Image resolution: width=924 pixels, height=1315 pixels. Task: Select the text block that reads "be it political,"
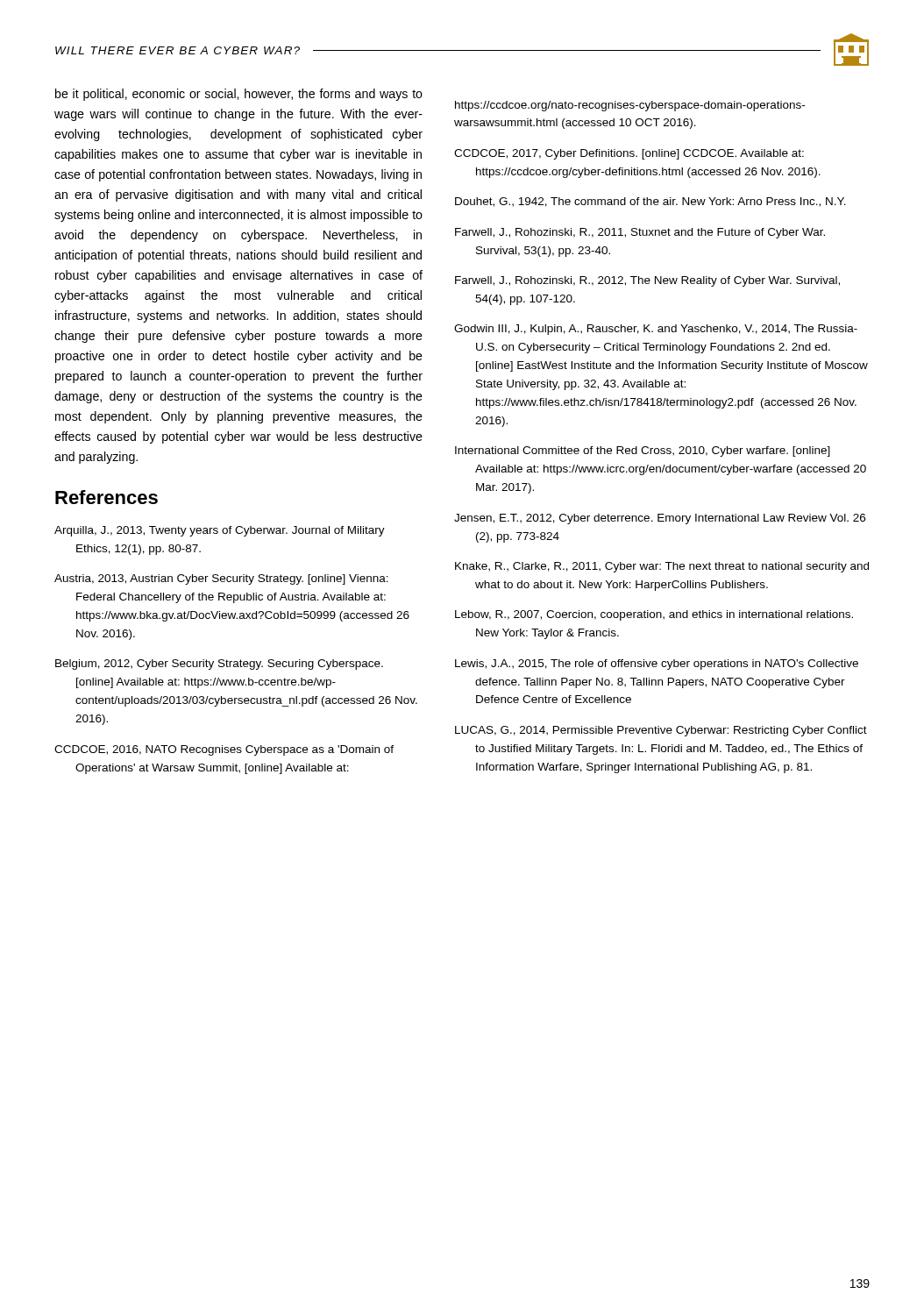[x=238, y=276]
